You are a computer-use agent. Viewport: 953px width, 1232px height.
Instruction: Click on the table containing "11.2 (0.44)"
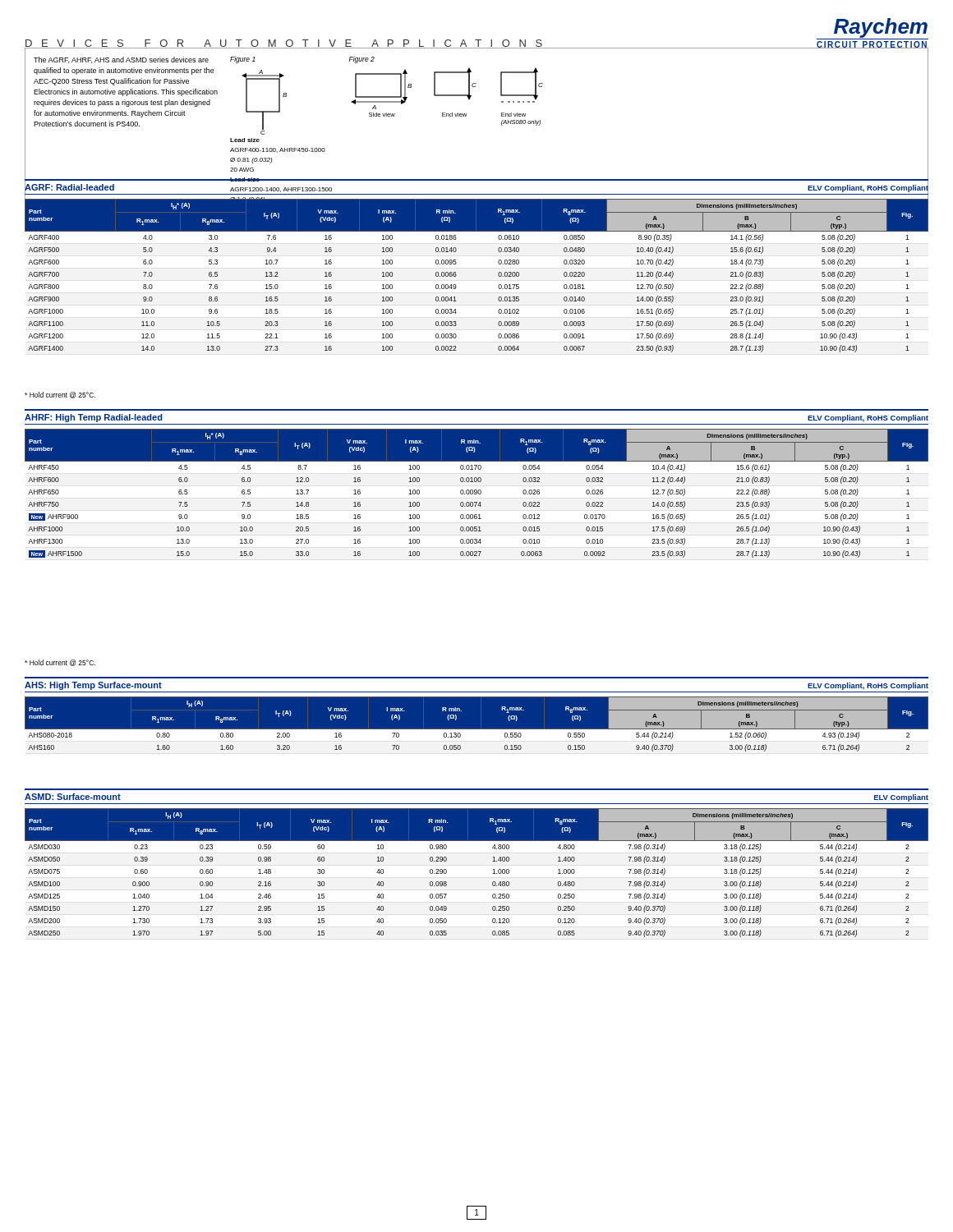pos(476,494)
